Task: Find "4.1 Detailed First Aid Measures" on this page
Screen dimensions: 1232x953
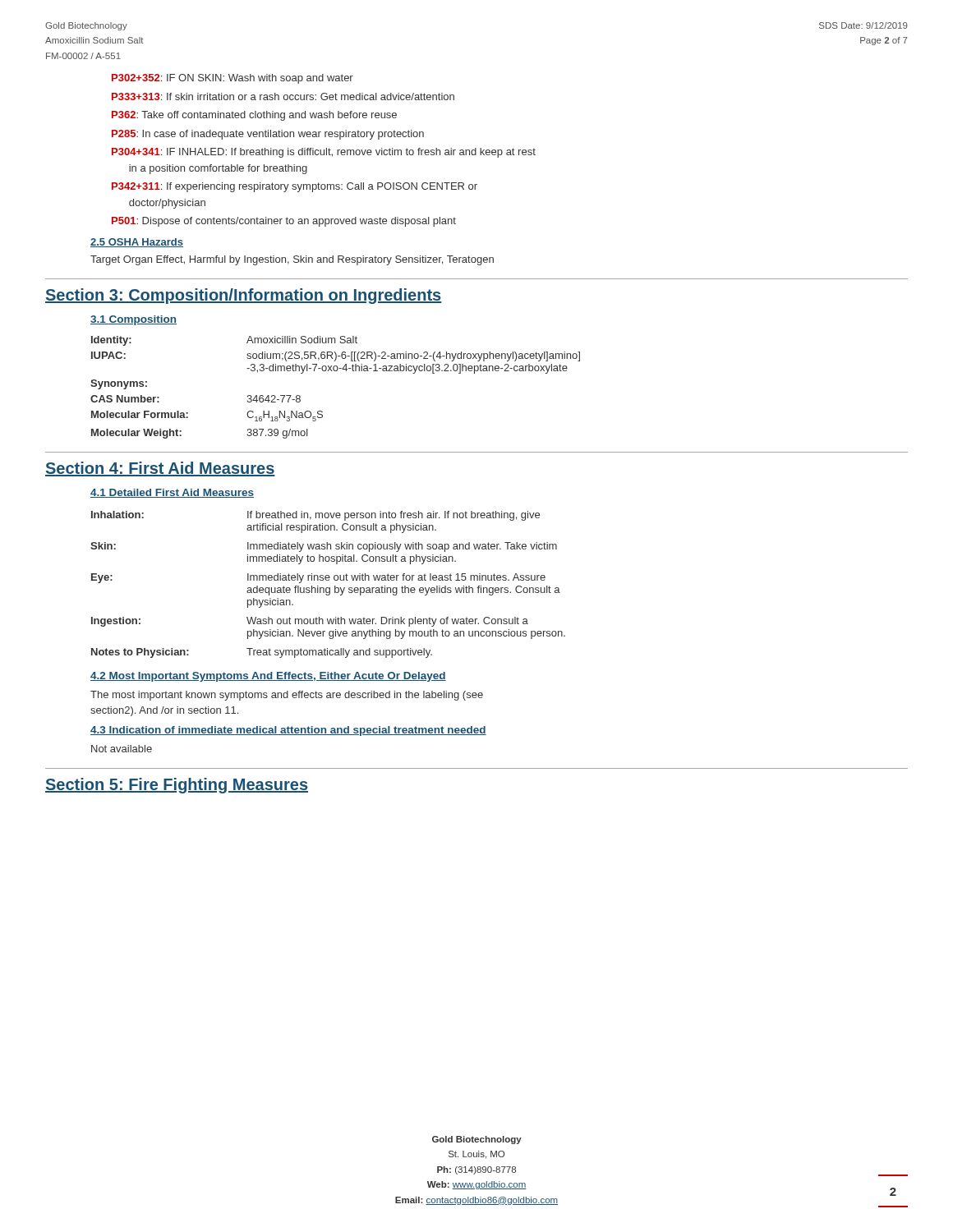Action: (172, 492)
